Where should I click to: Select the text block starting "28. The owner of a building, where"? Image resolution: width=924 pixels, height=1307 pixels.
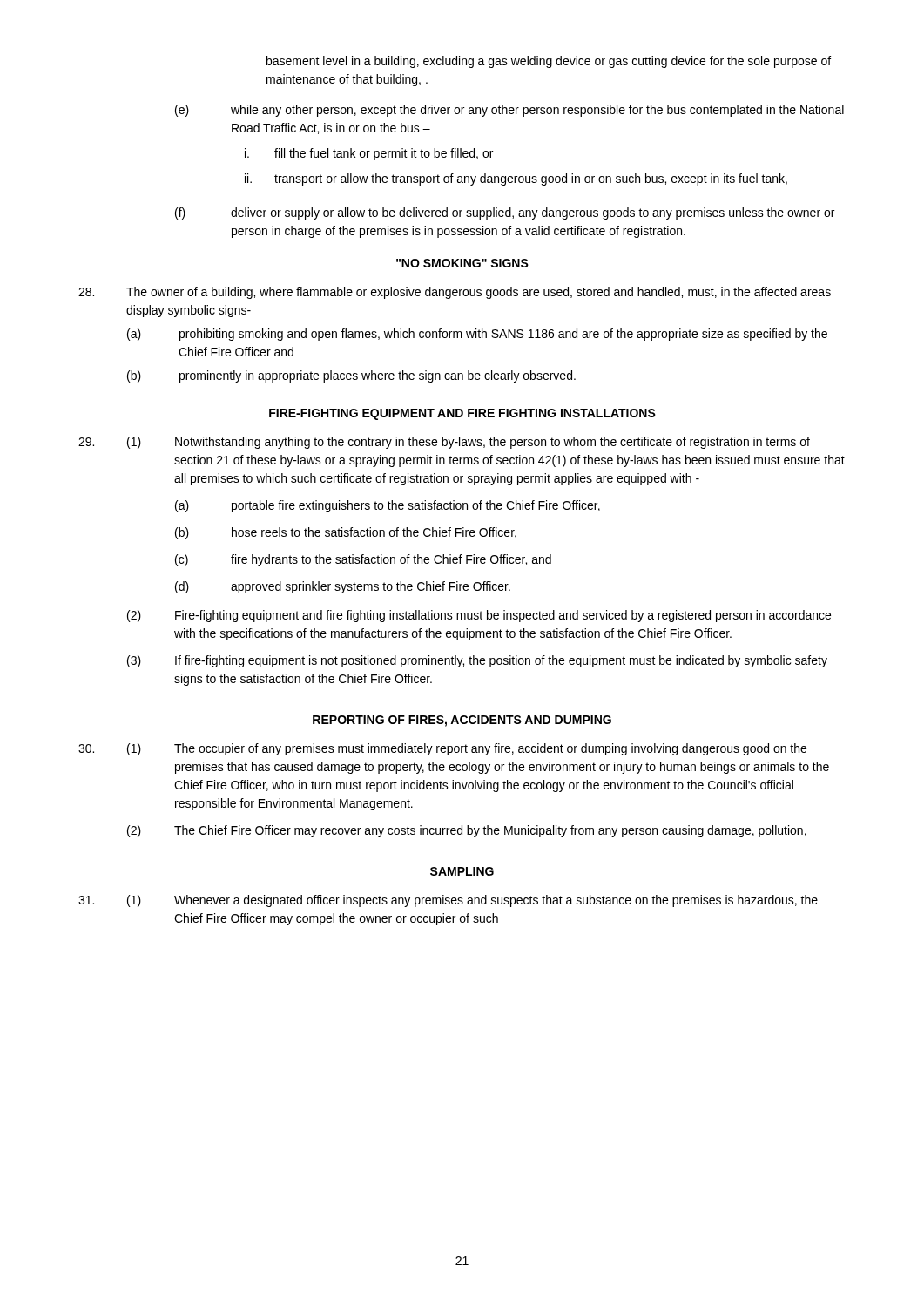(462, 337)
